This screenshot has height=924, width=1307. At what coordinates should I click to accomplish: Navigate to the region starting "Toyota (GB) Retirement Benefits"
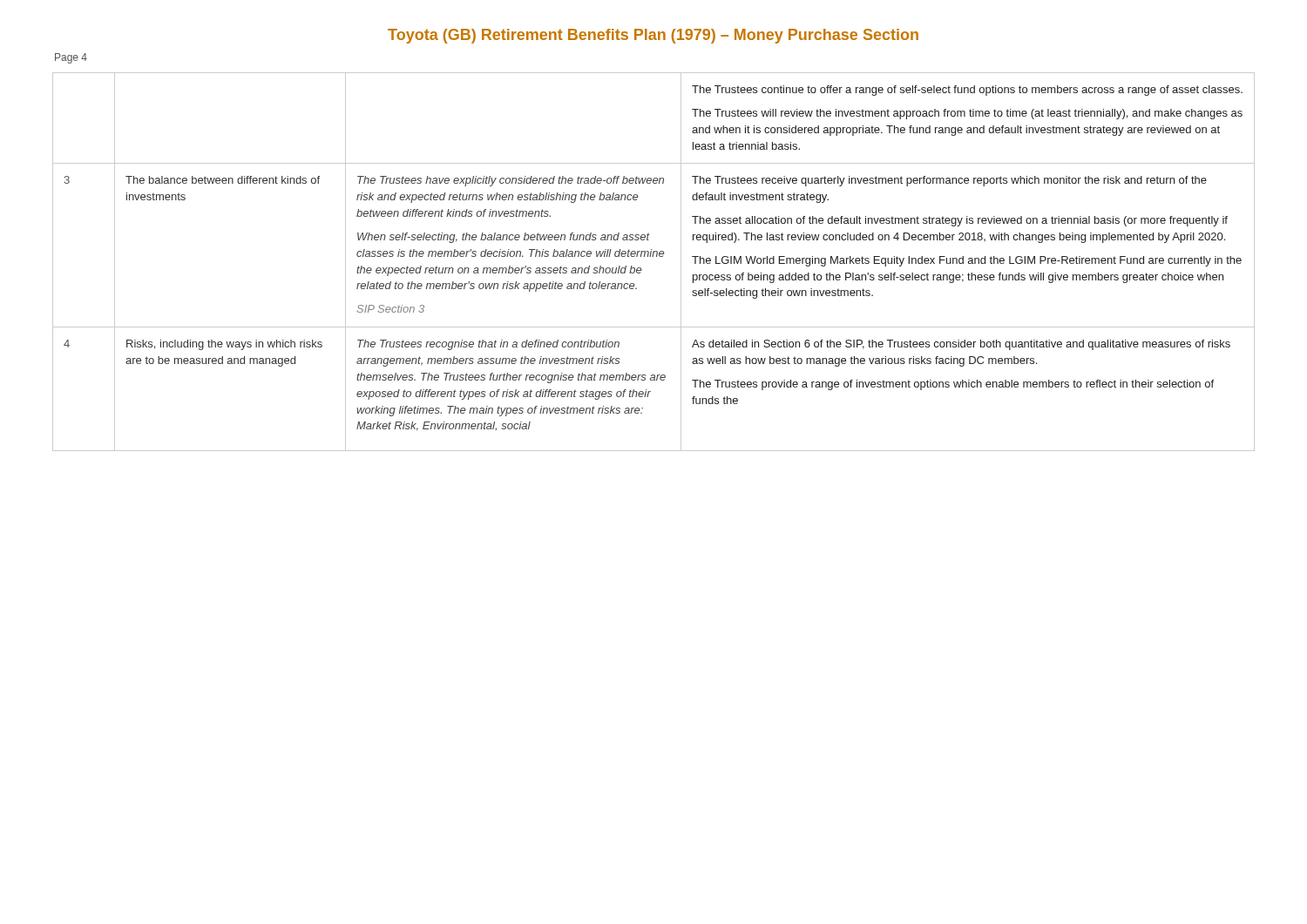(654, 35)
